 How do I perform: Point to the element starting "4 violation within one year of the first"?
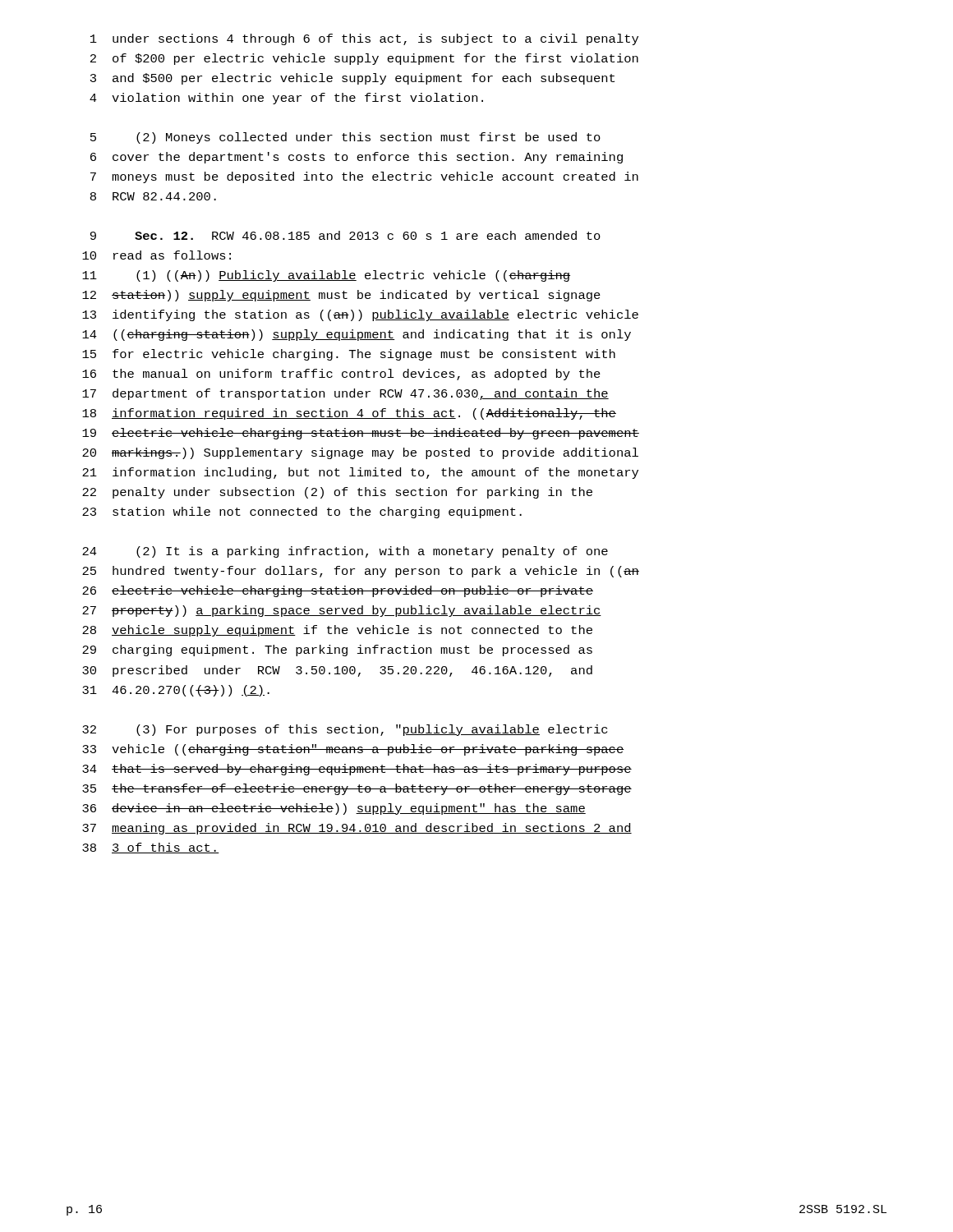click(x=476, y=99)
